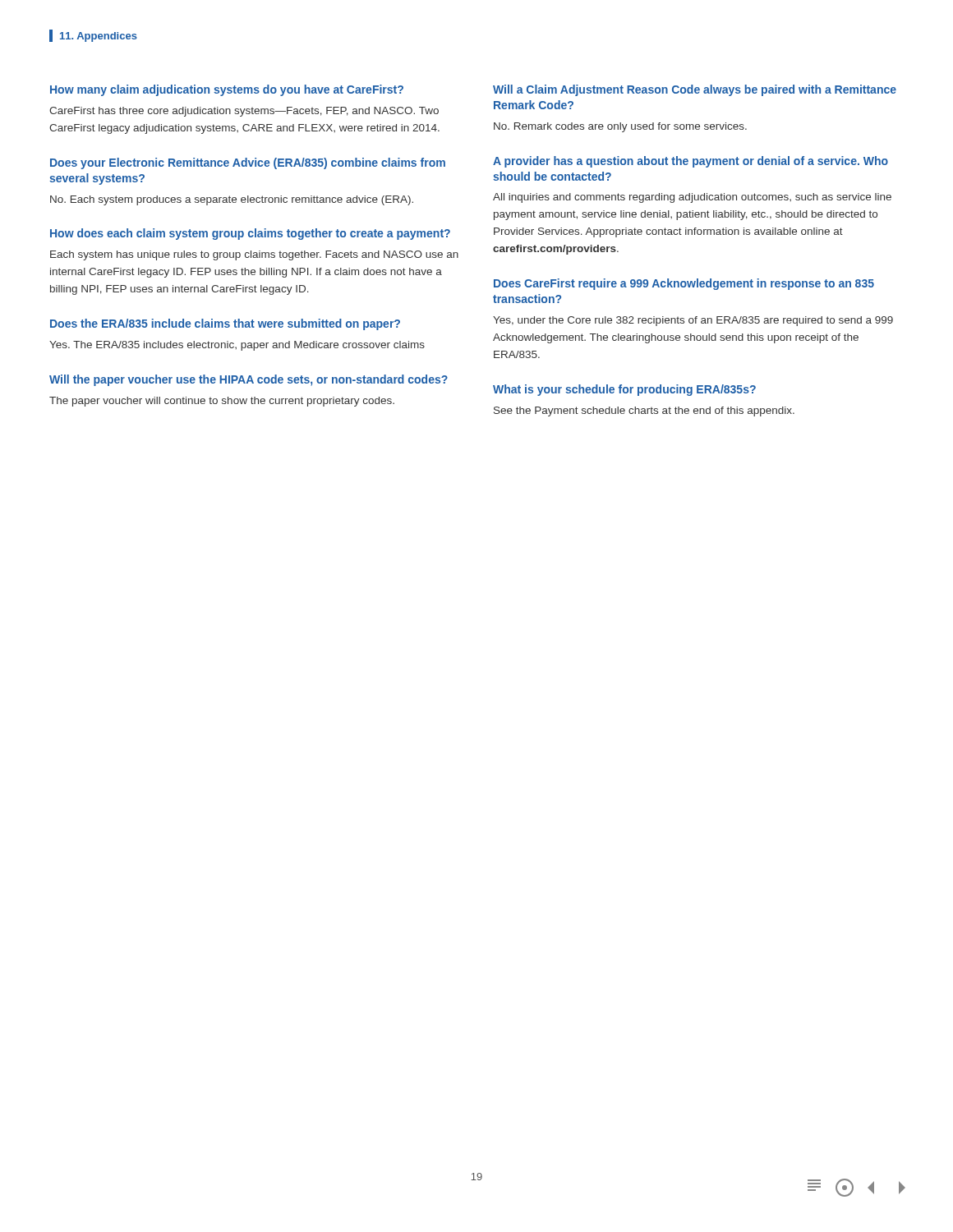
Task: Point to the block beginning "Each system has unique rules to"
Action: (254, 272)
